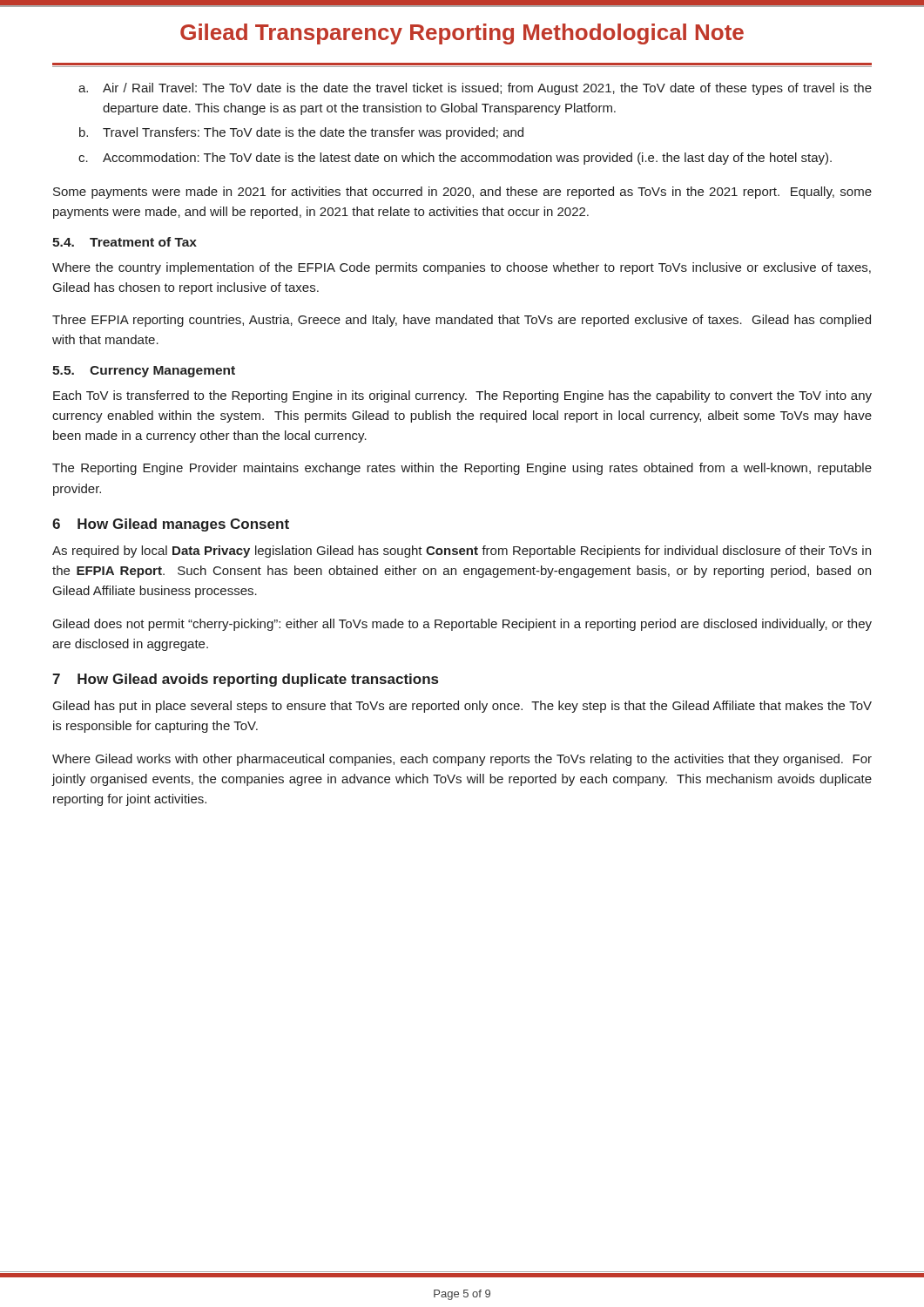Screen dimensions: 1307x924
Task: Find the block starting "Some payments were made"
Action: coord(462,201)
